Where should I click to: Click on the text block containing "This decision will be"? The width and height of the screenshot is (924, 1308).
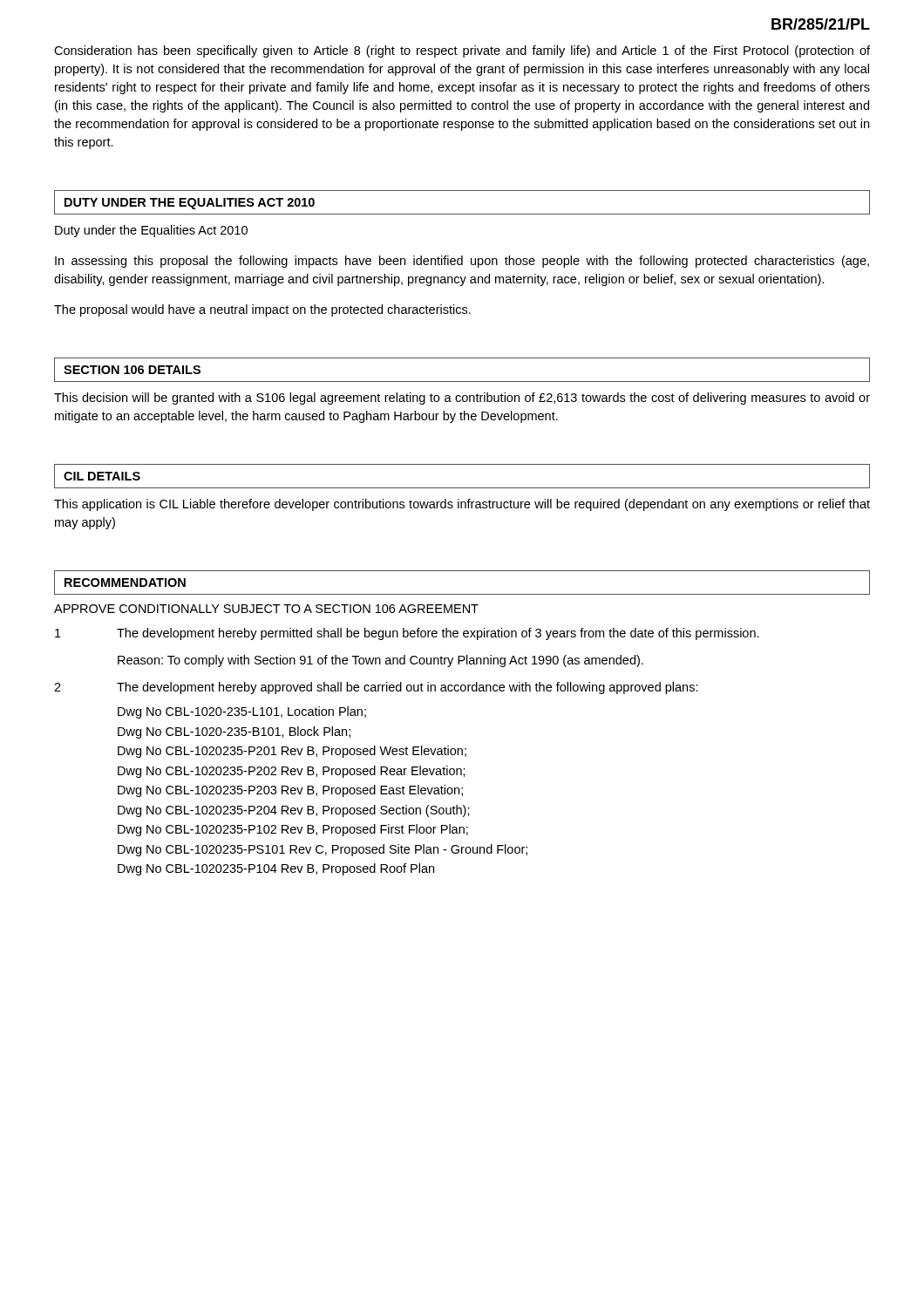pyautogui.click(x=462, y=407)
